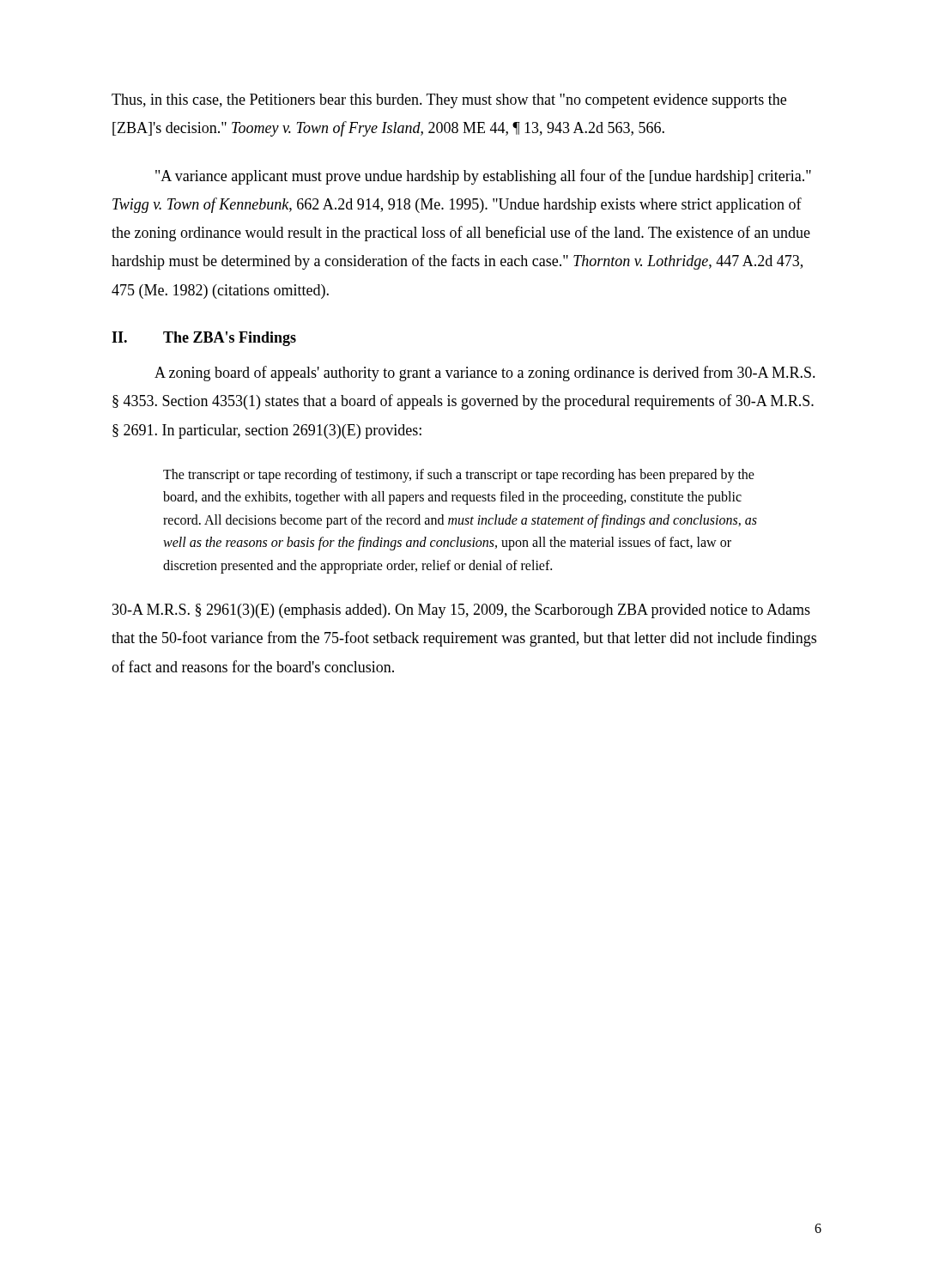Find the element starting "Thus, in this case,"
The width and height of the screenshot is (933, 1288).
point(449,114)
